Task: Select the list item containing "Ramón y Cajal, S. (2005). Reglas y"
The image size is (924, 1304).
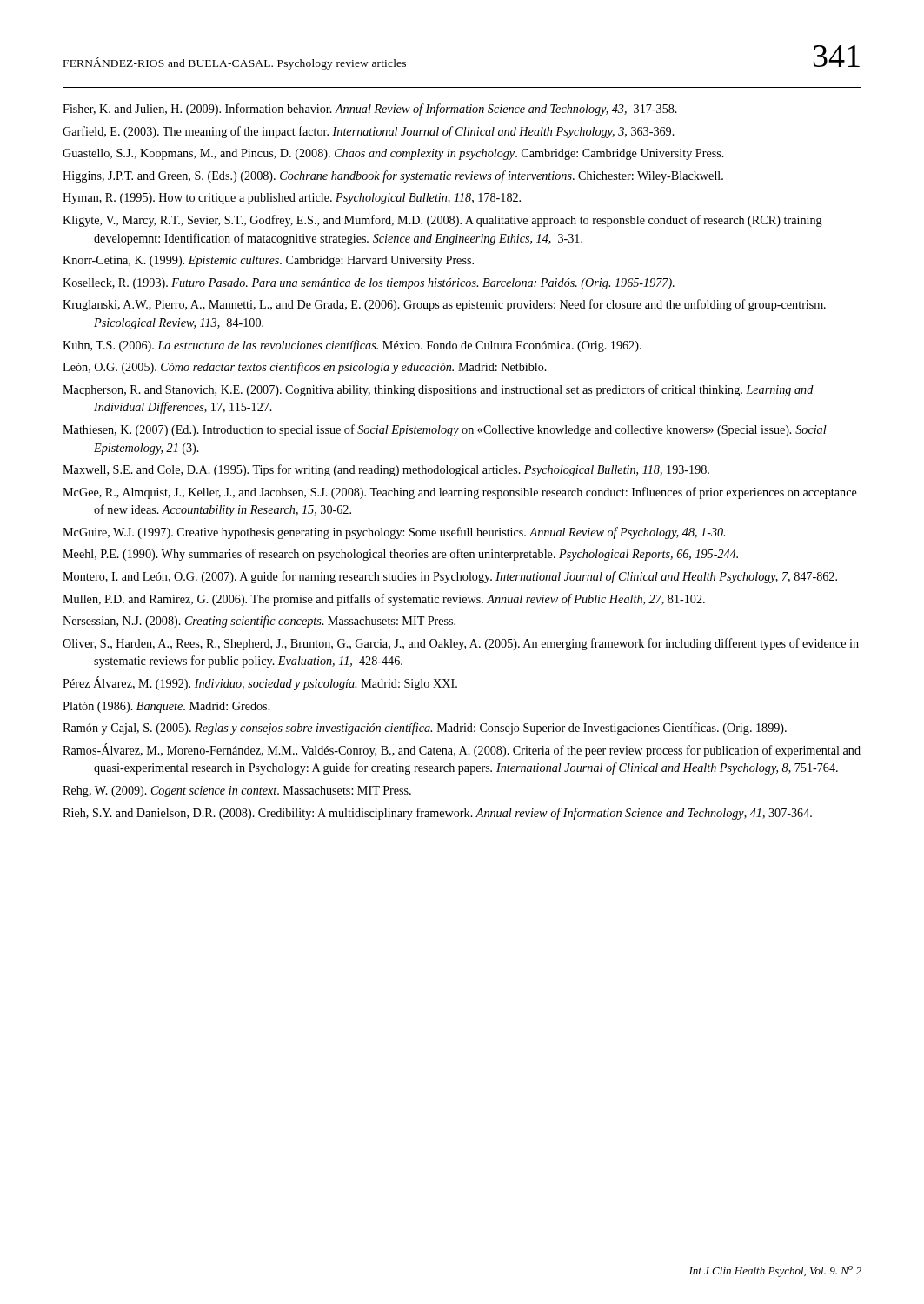Action: (x=425, y=728)
